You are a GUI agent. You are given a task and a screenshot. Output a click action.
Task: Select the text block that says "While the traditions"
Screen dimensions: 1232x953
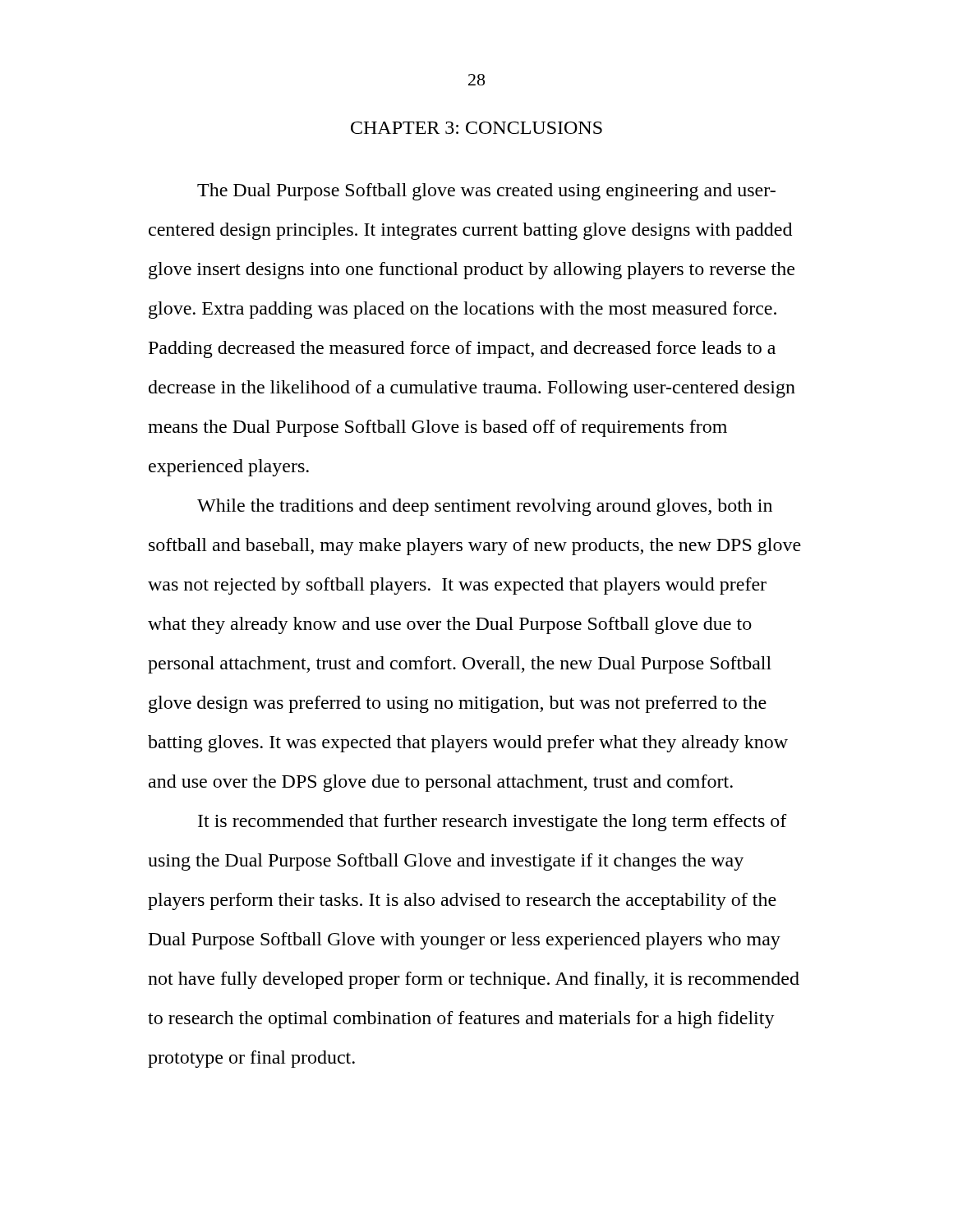point(485,507)
